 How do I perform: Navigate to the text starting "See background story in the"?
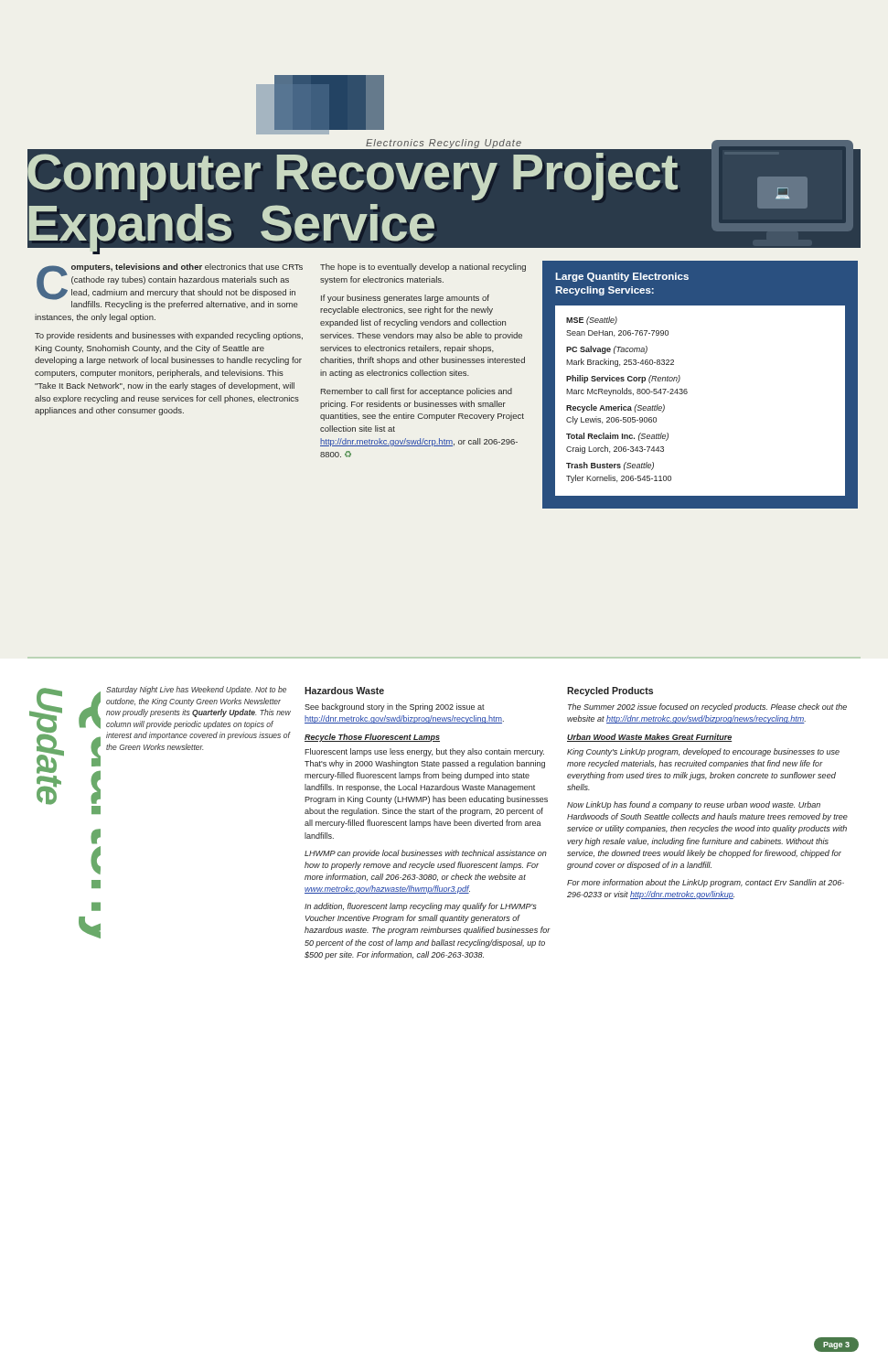click(x=428, y=714)
